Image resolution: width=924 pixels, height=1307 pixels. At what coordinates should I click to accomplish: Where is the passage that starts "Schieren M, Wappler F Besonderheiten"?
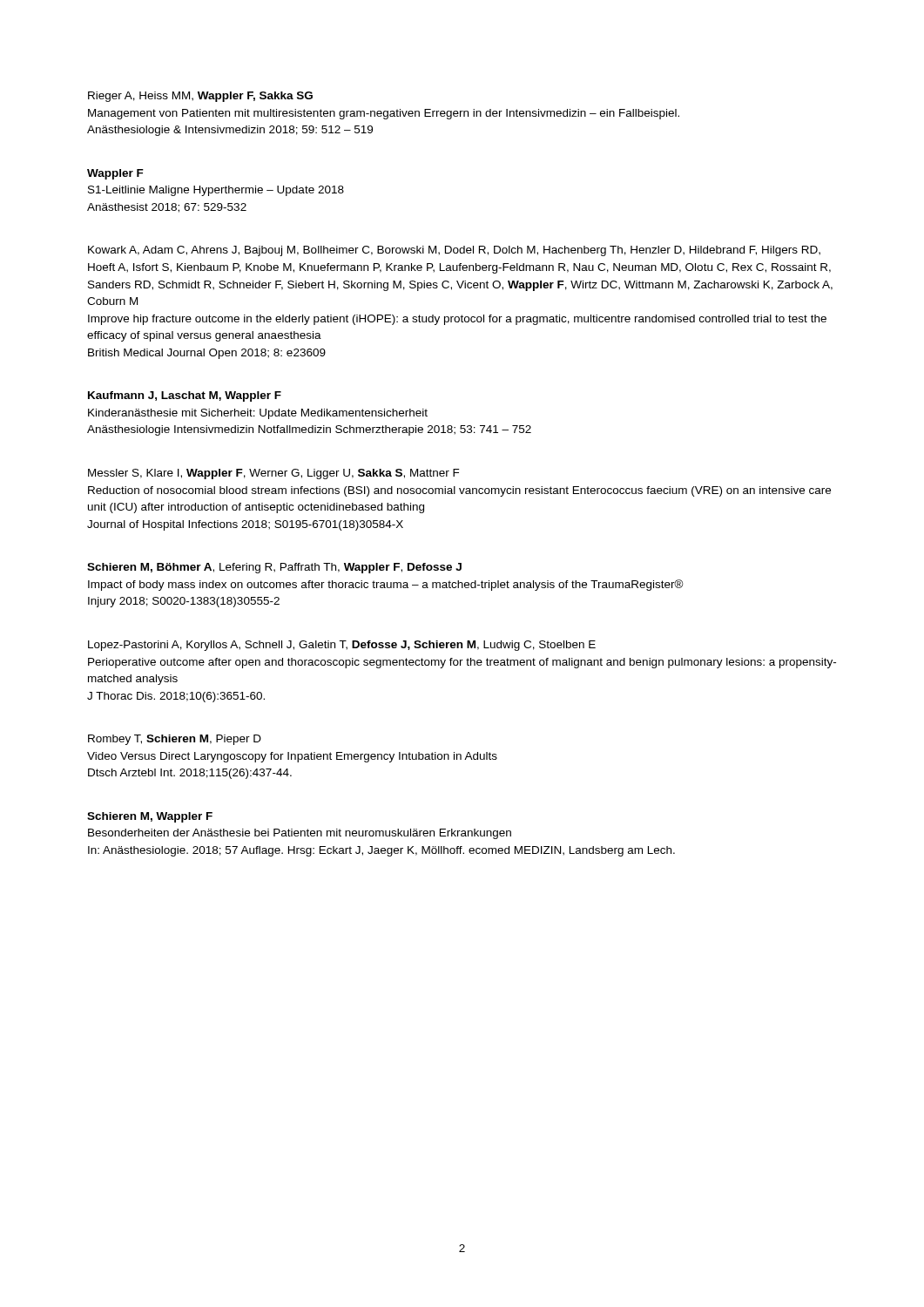coord(462,833)
